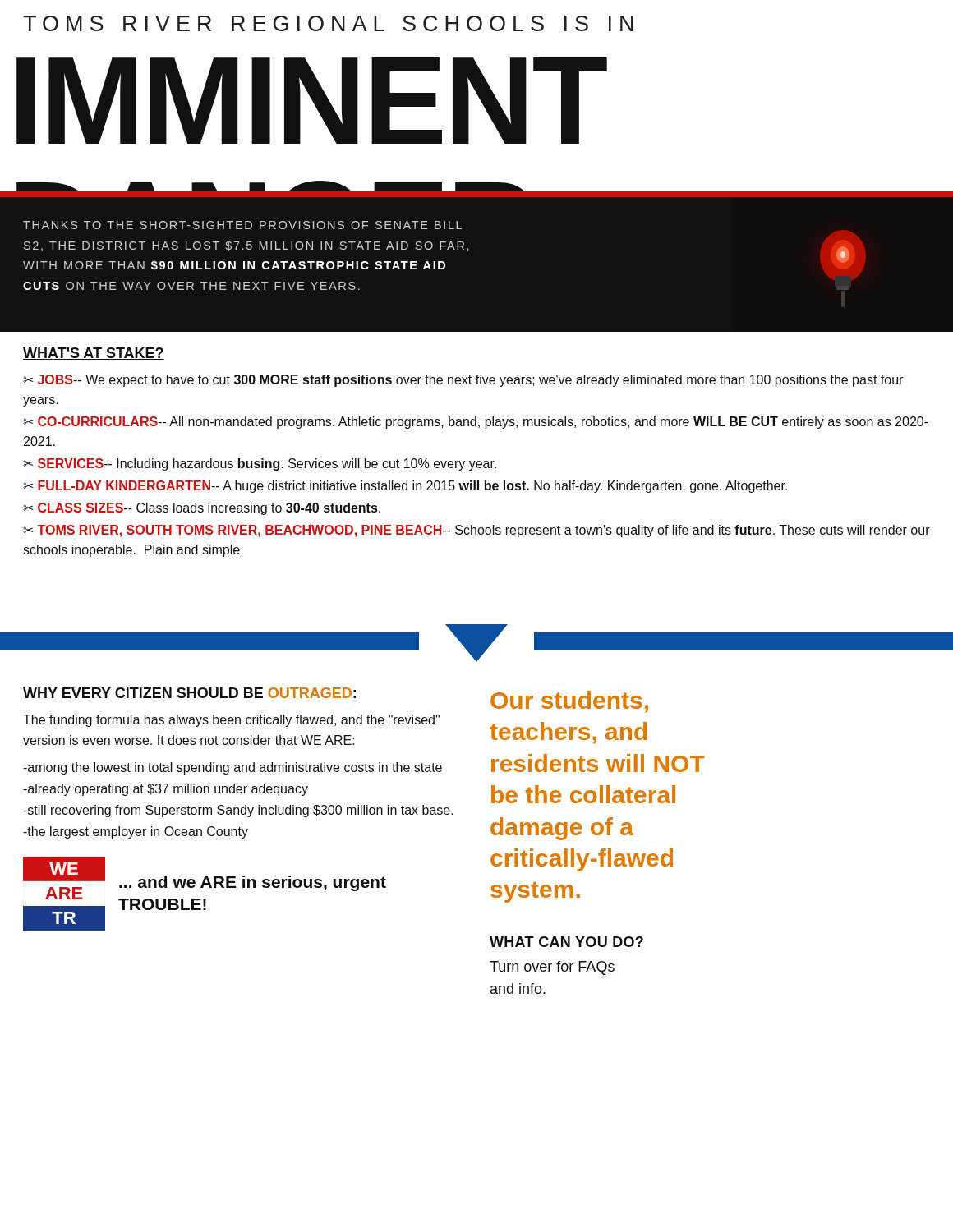
Task: Where does it say "-the largest employer in Ocean County"?
Action: 136,831
